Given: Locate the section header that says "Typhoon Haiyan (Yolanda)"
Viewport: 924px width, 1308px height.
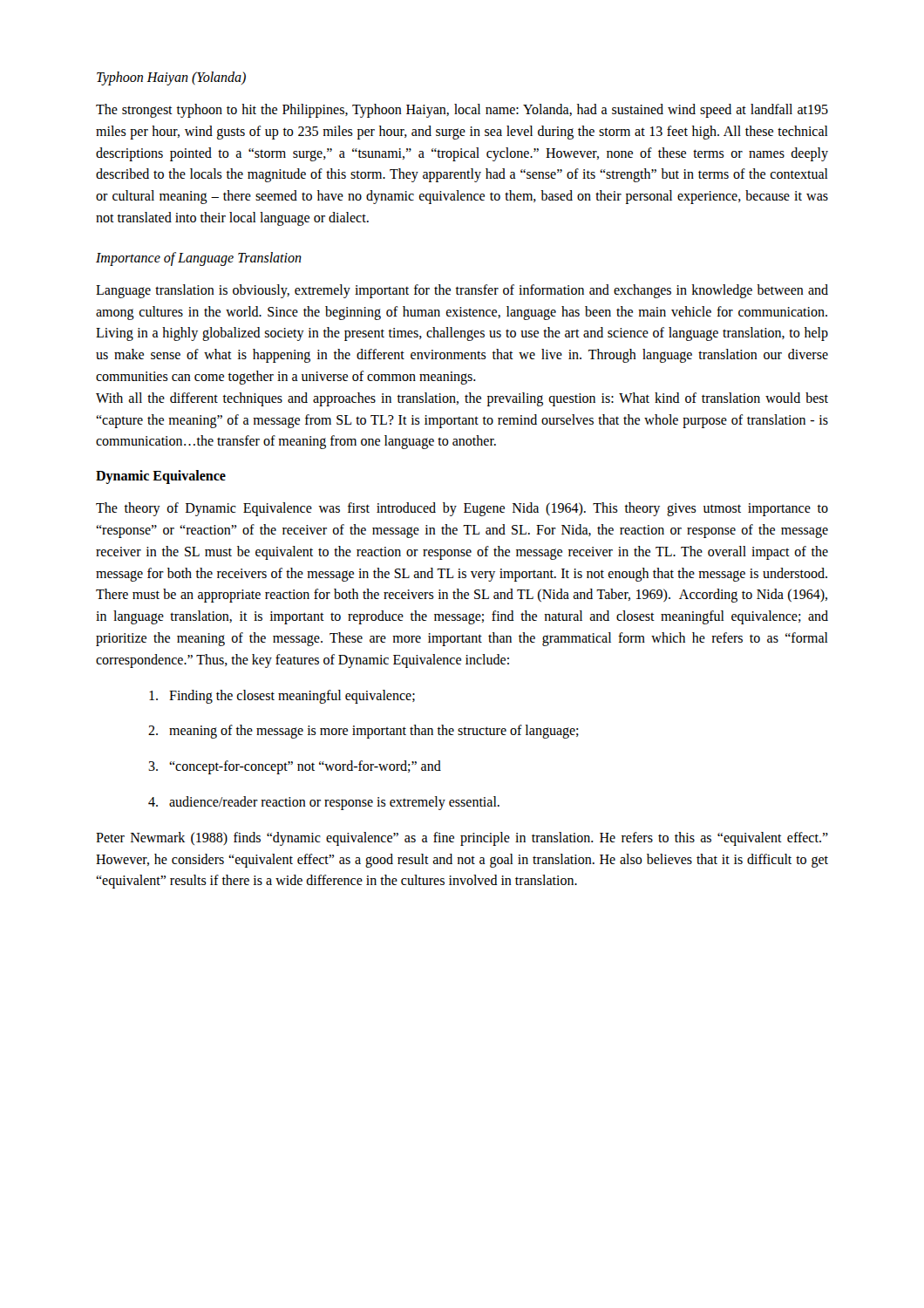Looking at the screenshot, I should 171,78.
